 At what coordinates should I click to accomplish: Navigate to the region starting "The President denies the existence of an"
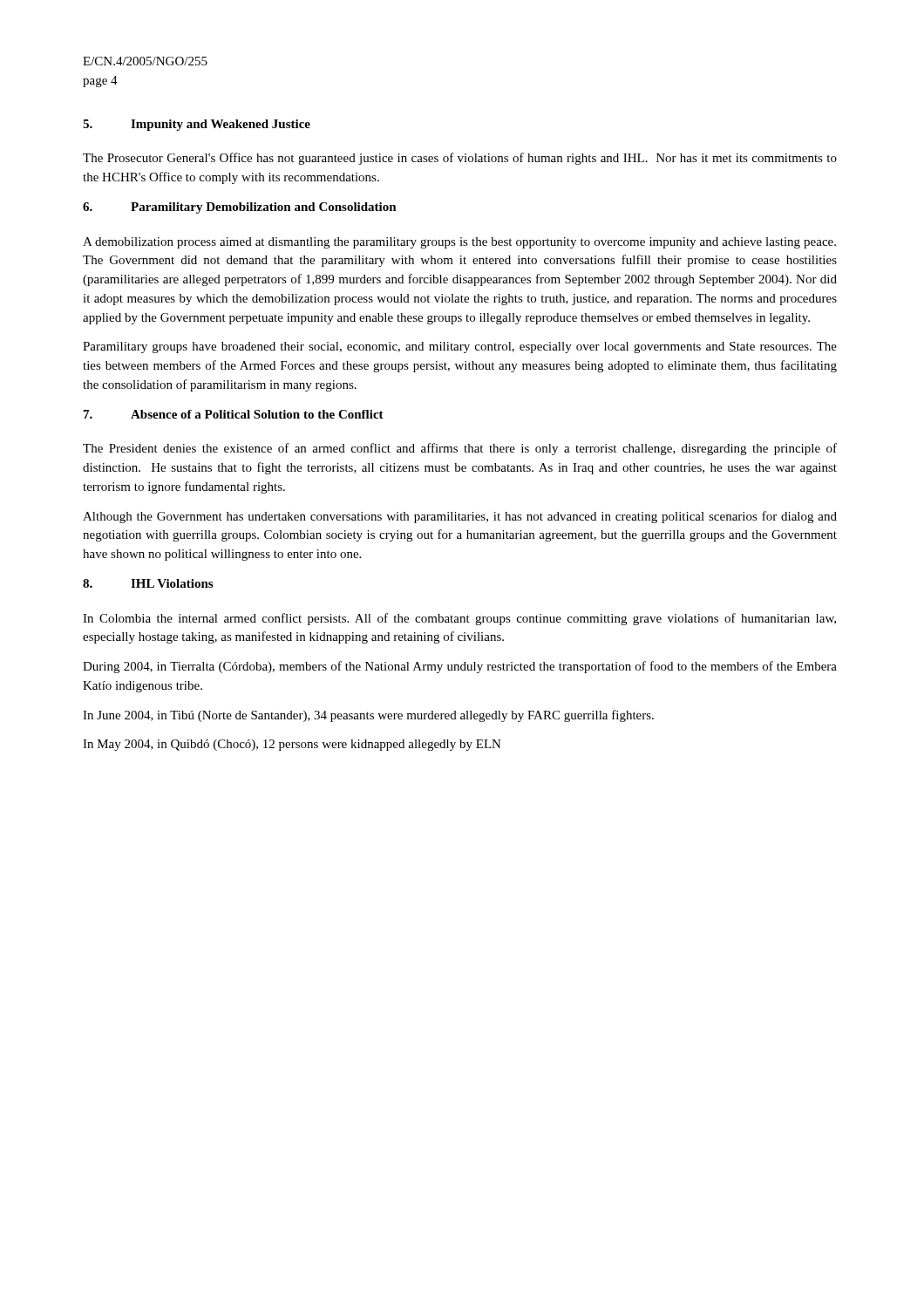460,467
